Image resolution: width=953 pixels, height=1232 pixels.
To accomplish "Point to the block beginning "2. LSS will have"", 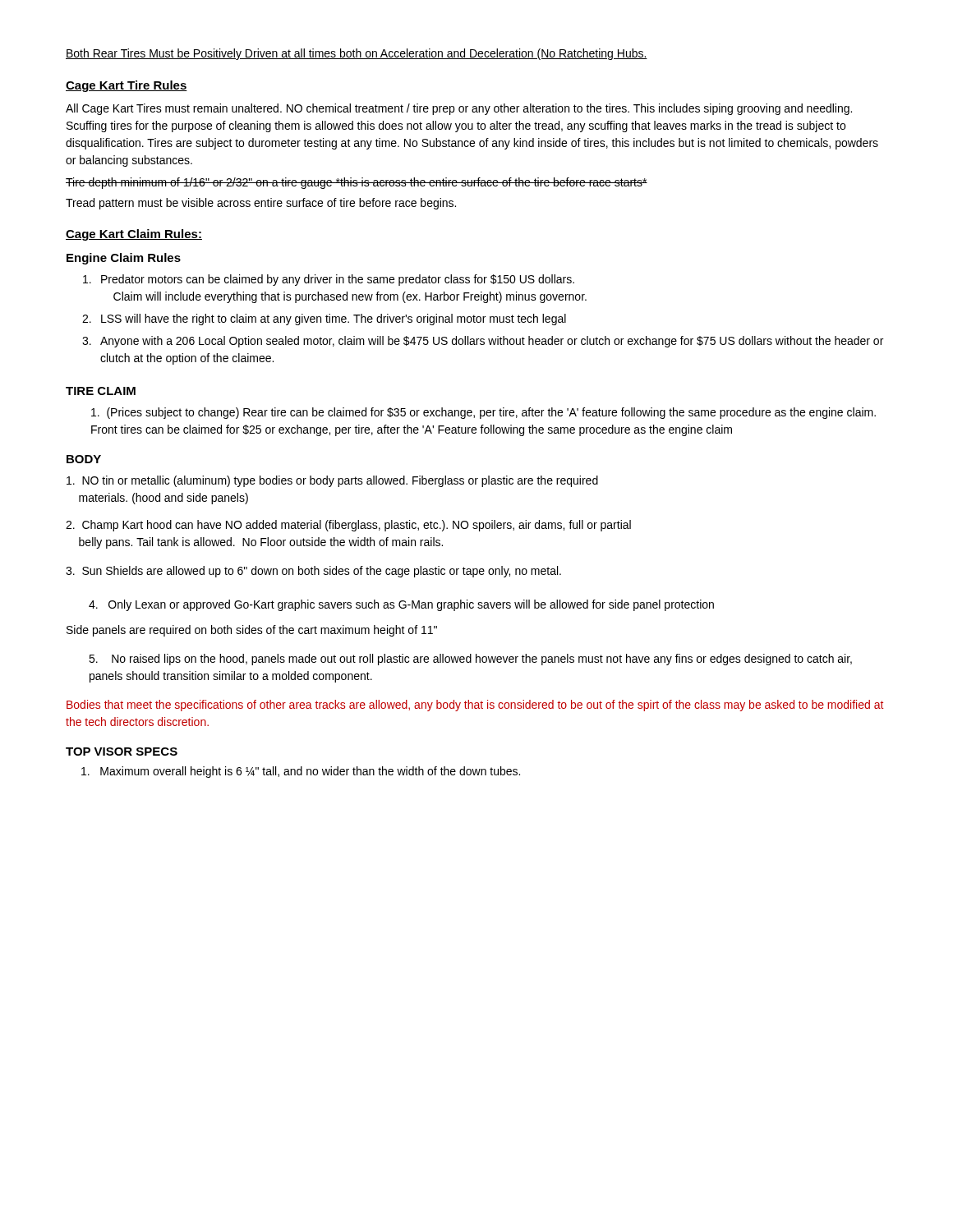I will click(x=324, y=319).
